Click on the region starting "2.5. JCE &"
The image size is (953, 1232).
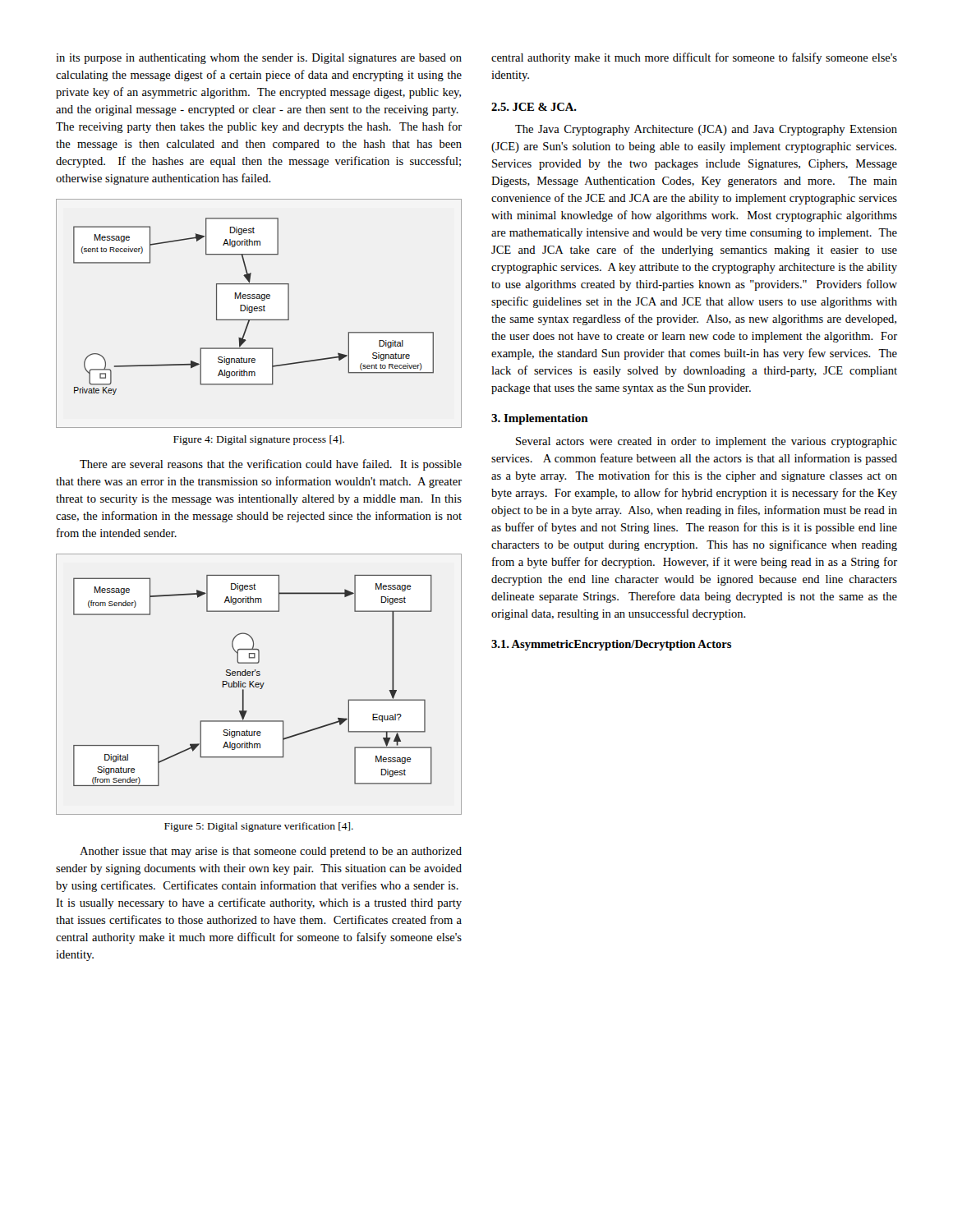click(534, 107)
